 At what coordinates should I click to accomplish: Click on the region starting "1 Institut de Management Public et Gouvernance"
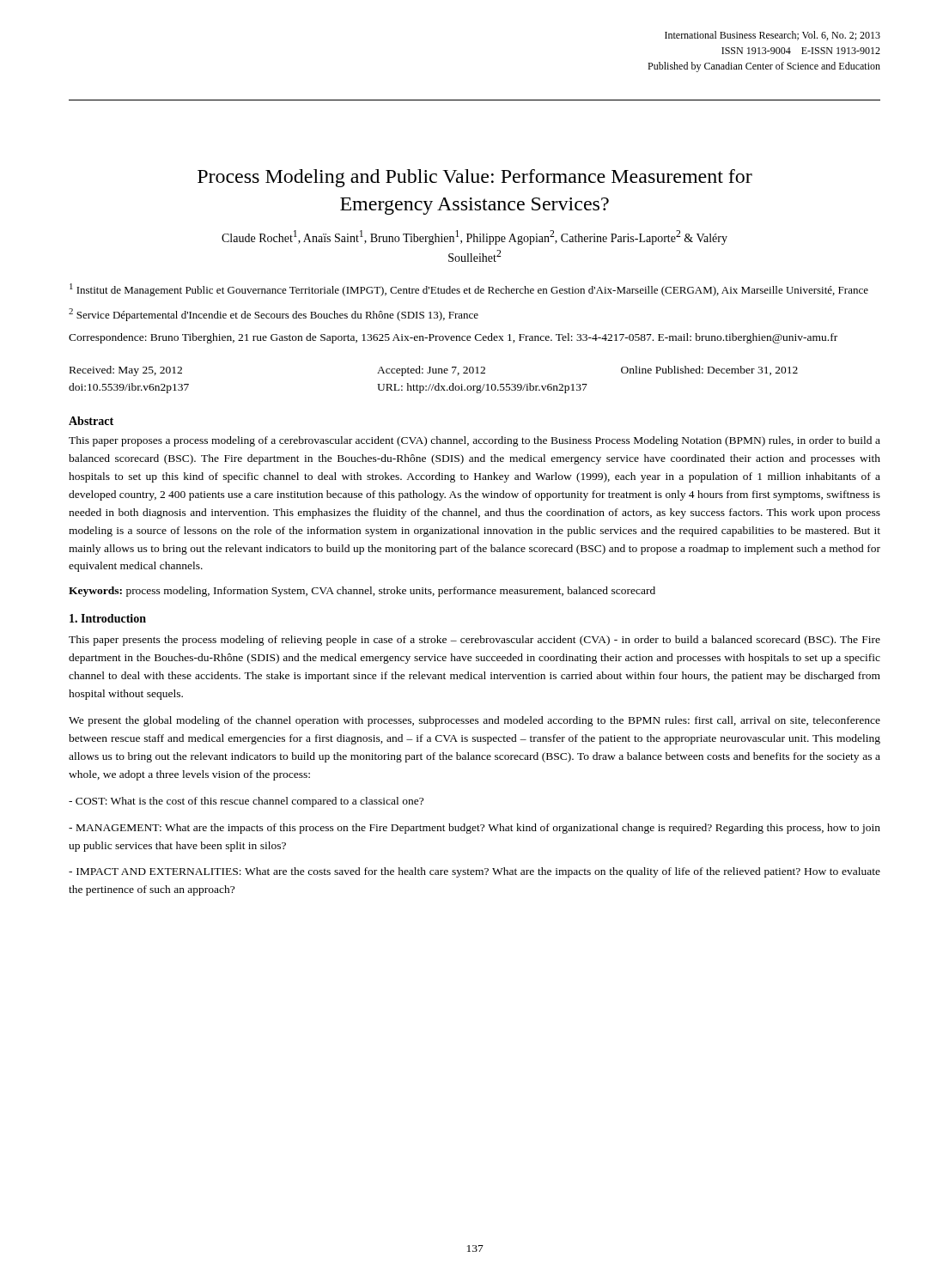[x=468, y=289]
